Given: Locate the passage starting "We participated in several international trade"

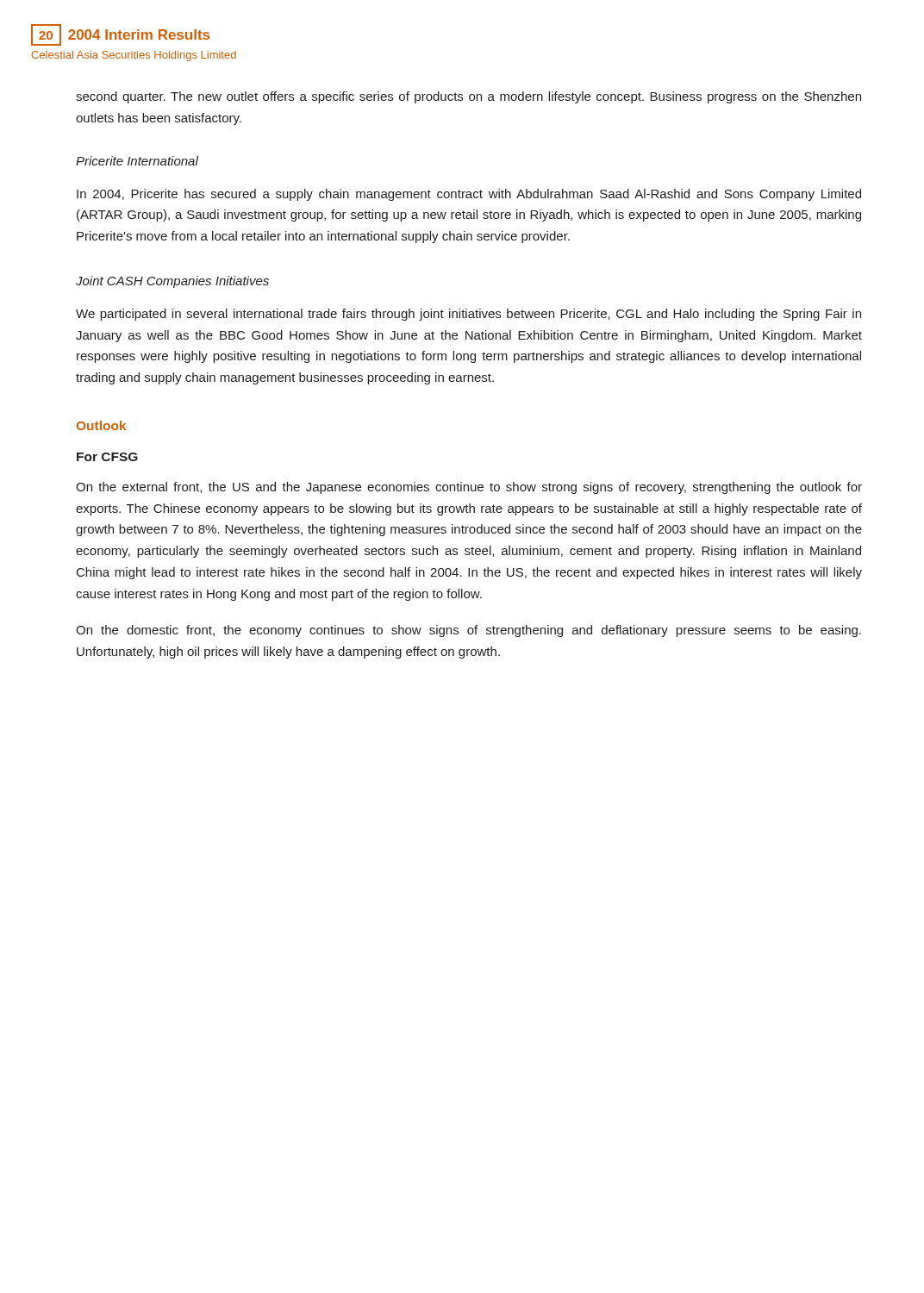Looking at the screenshot, I should pyautogui.click(x=469, y=345).
